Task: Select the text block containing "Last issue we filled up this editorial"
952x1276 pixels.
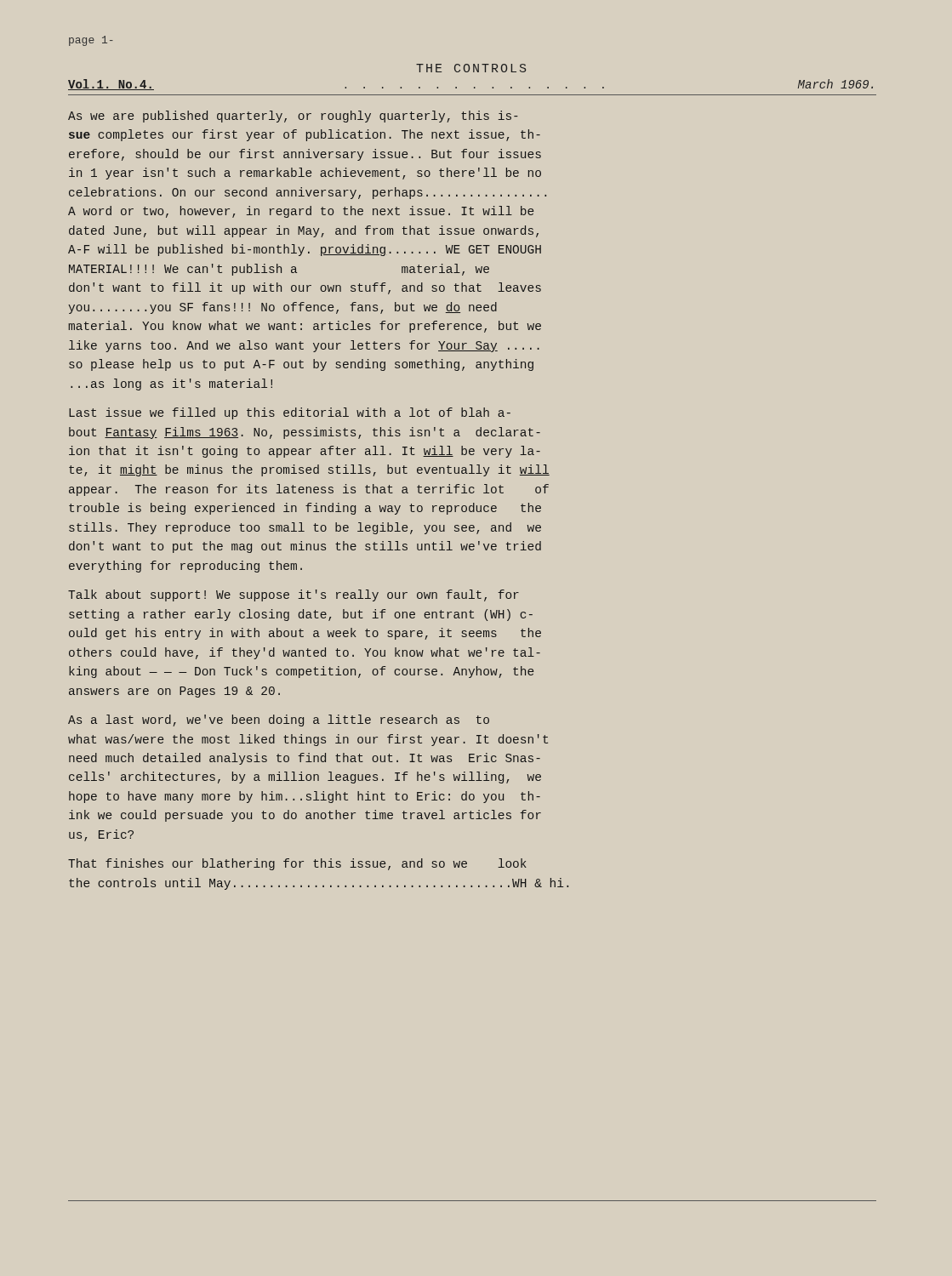Action: 472,490
